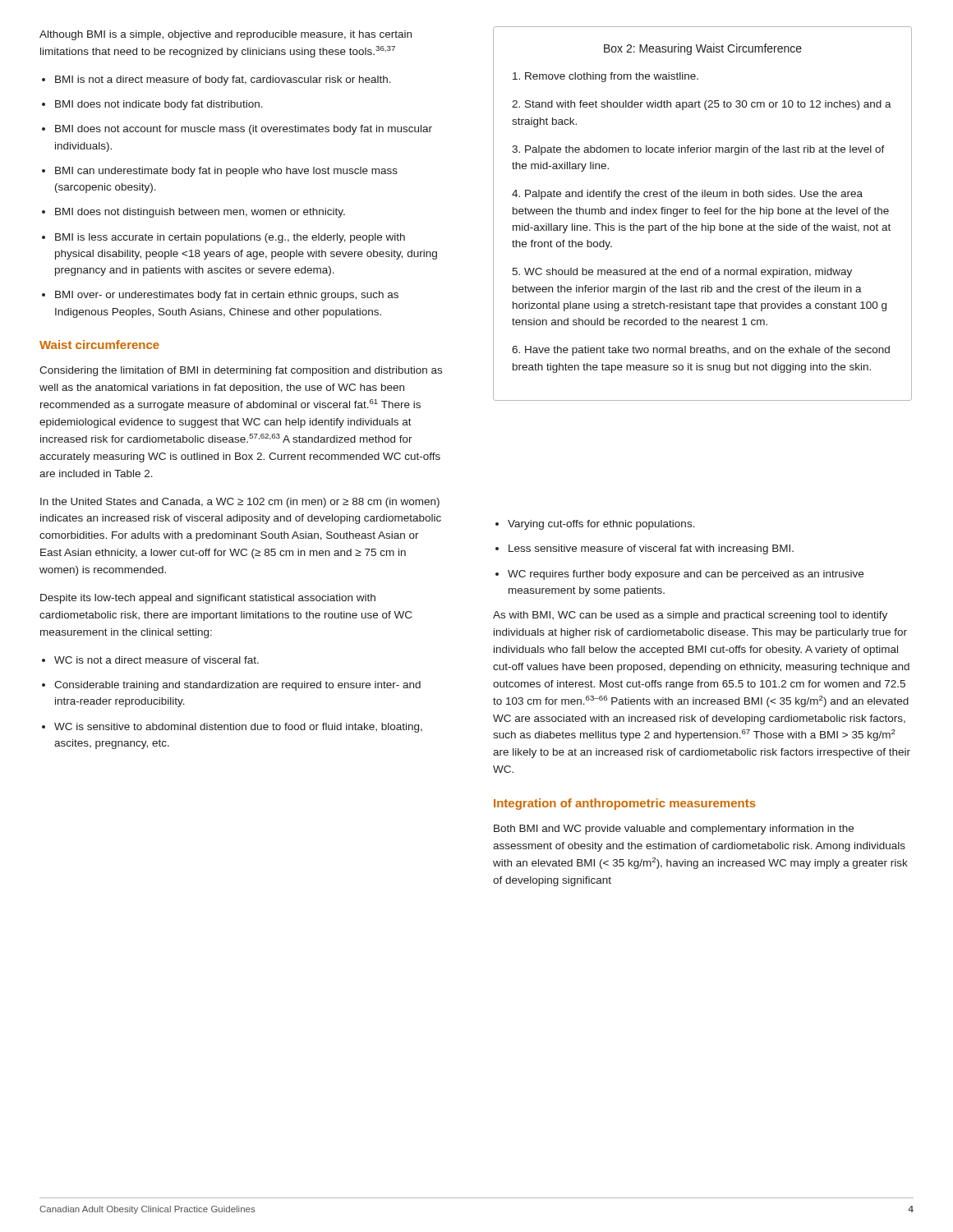The image size is (953, 1232).
Task: Find the text block containing "As with BMI, WC"
Action: click(702, 693)
